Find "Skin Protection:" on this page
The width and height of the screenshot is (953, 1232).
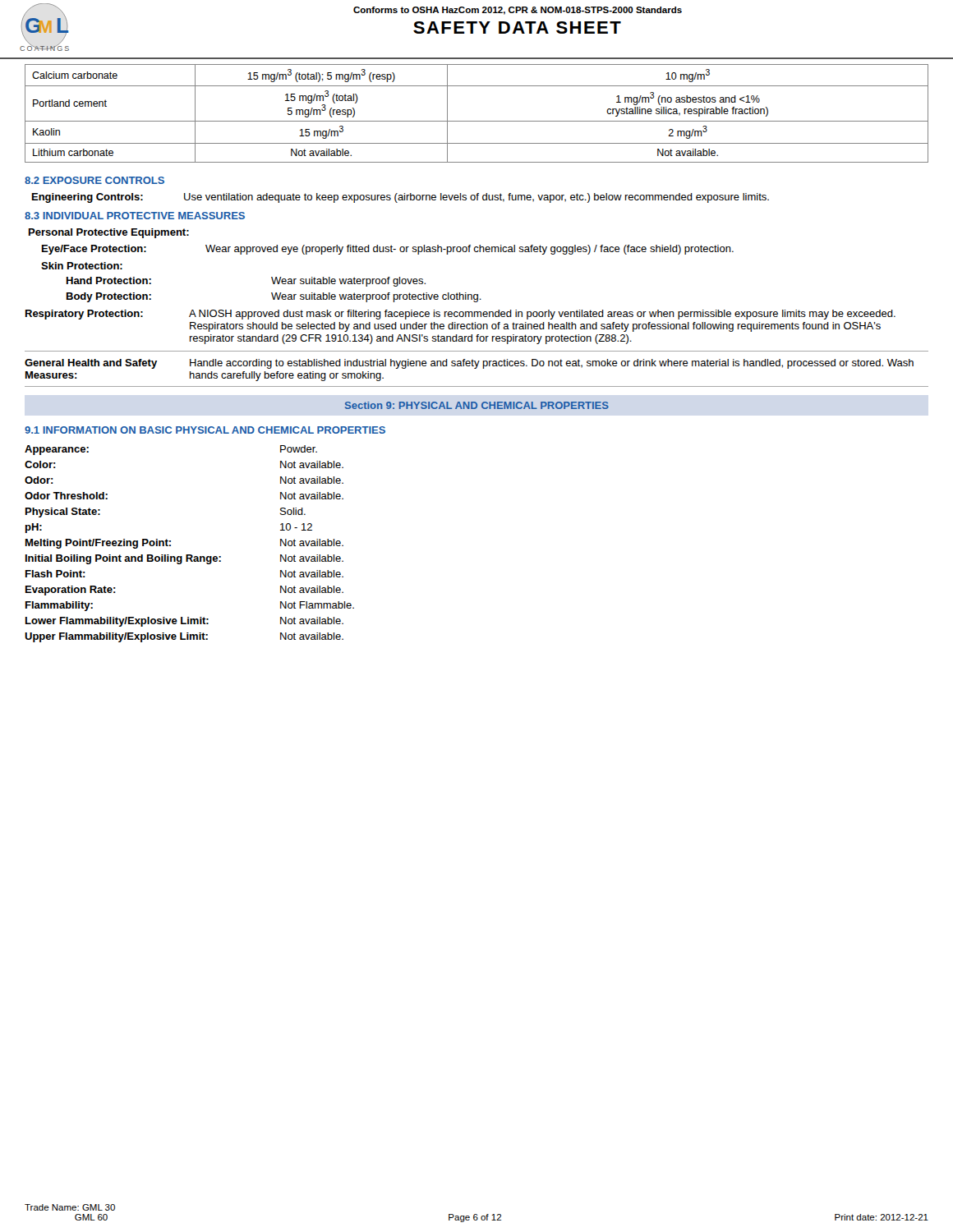(115, 265)
